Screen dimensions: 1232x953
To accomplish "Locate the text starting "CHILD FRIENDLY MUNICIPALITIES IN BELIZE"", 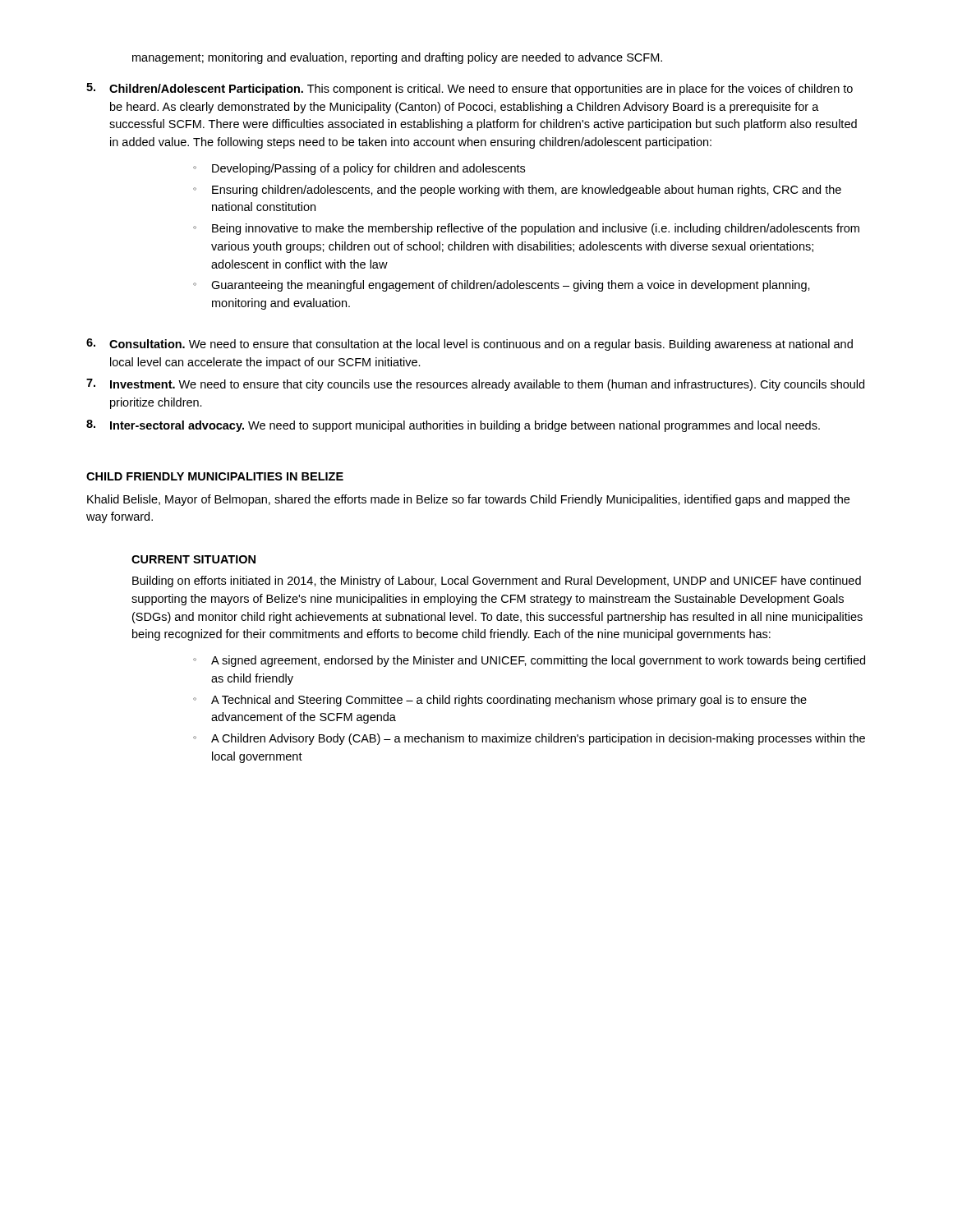I will point(215,476).
